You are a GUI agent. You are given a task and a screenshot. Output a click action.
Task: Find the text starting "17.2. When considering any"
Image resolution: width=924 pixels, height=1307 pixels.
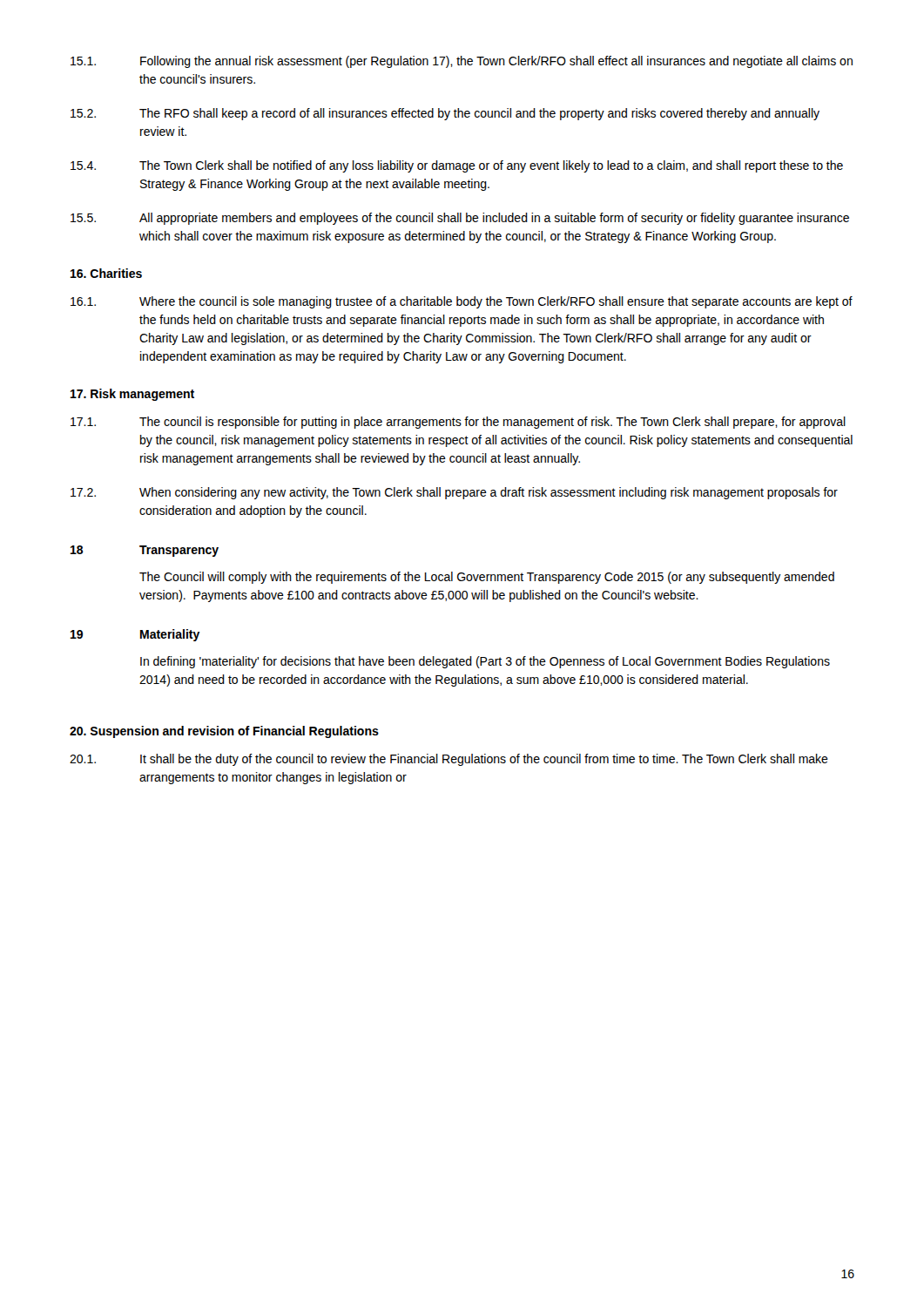click(x=462, y=502)
